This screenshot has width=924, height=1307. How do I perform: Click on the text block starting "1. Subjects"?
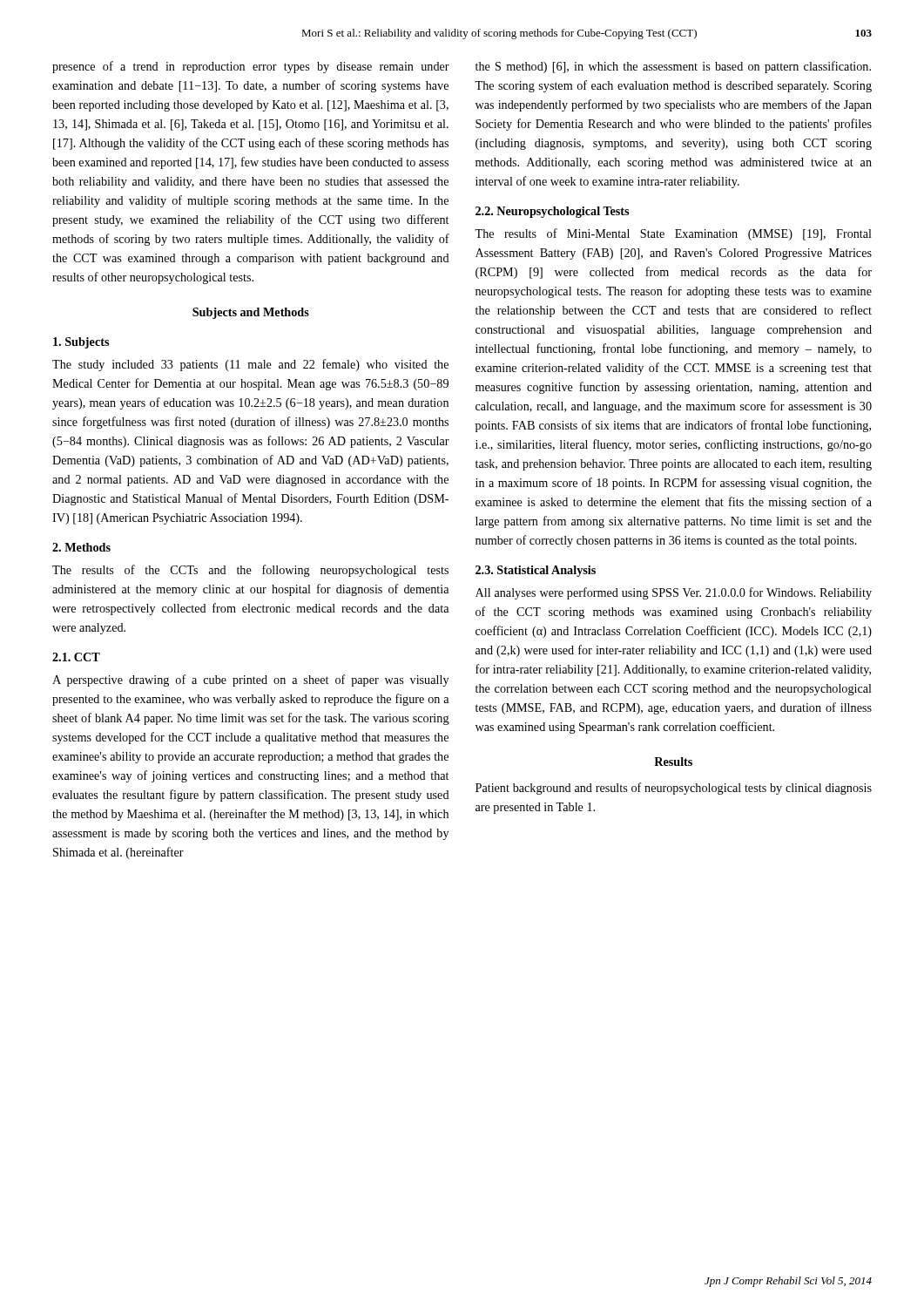tap(81, 342)
